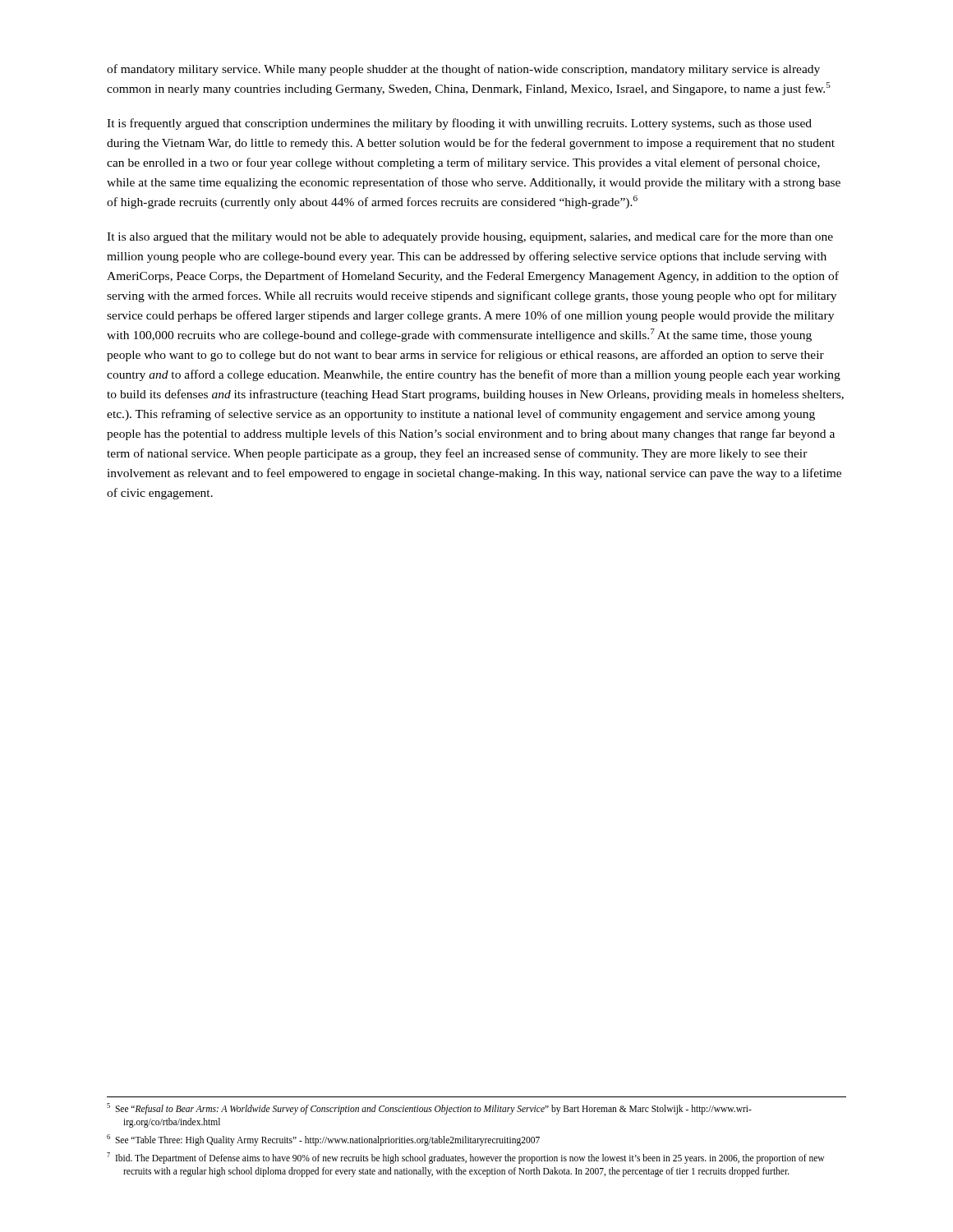Image resolution: width=953 pixels, height=1232 pixels.
Task: Point to the block beginning "7 Ibid. The"
Action: coord(466,1164)
